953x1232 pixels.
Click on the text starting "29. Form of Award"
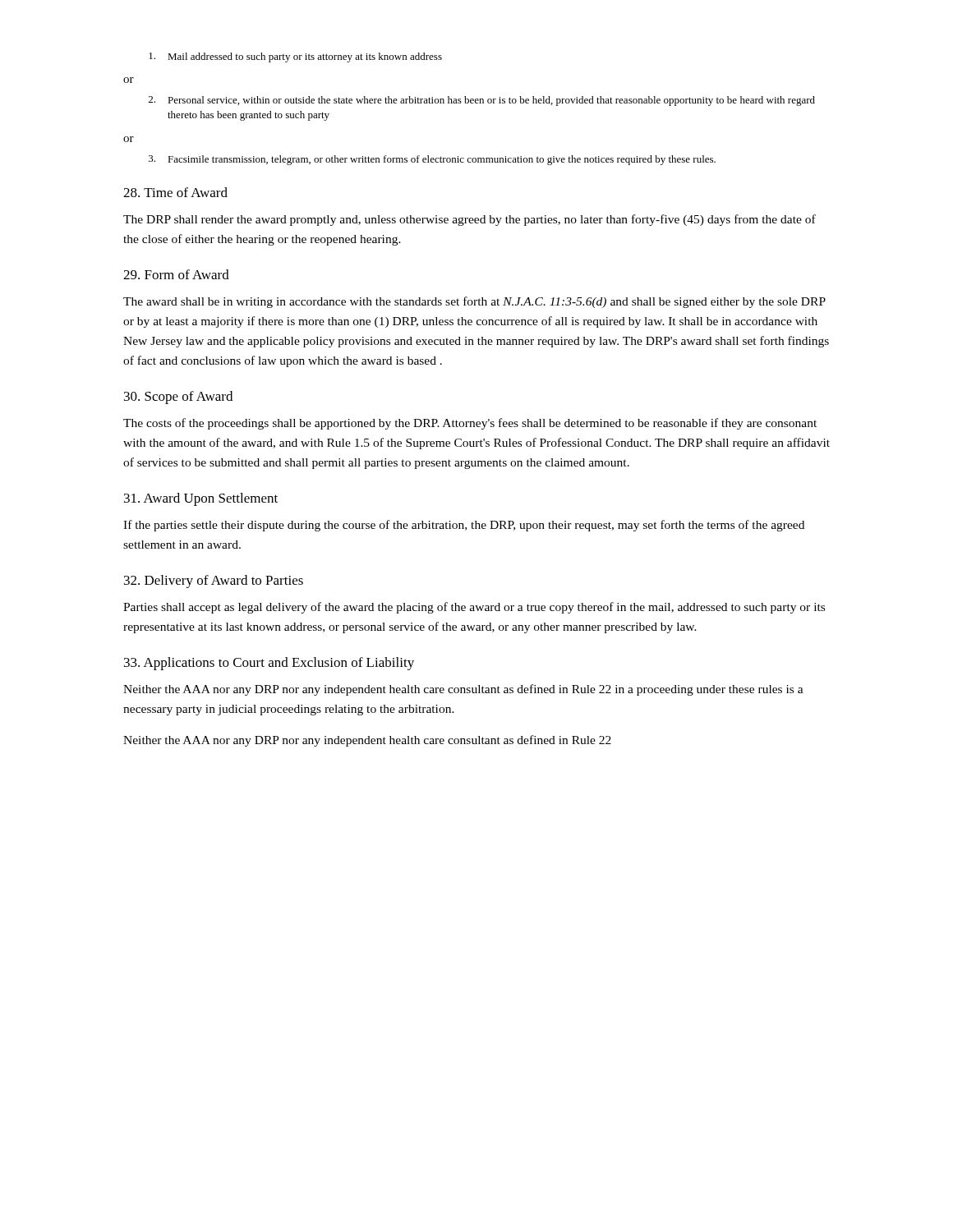coord(176,275)
